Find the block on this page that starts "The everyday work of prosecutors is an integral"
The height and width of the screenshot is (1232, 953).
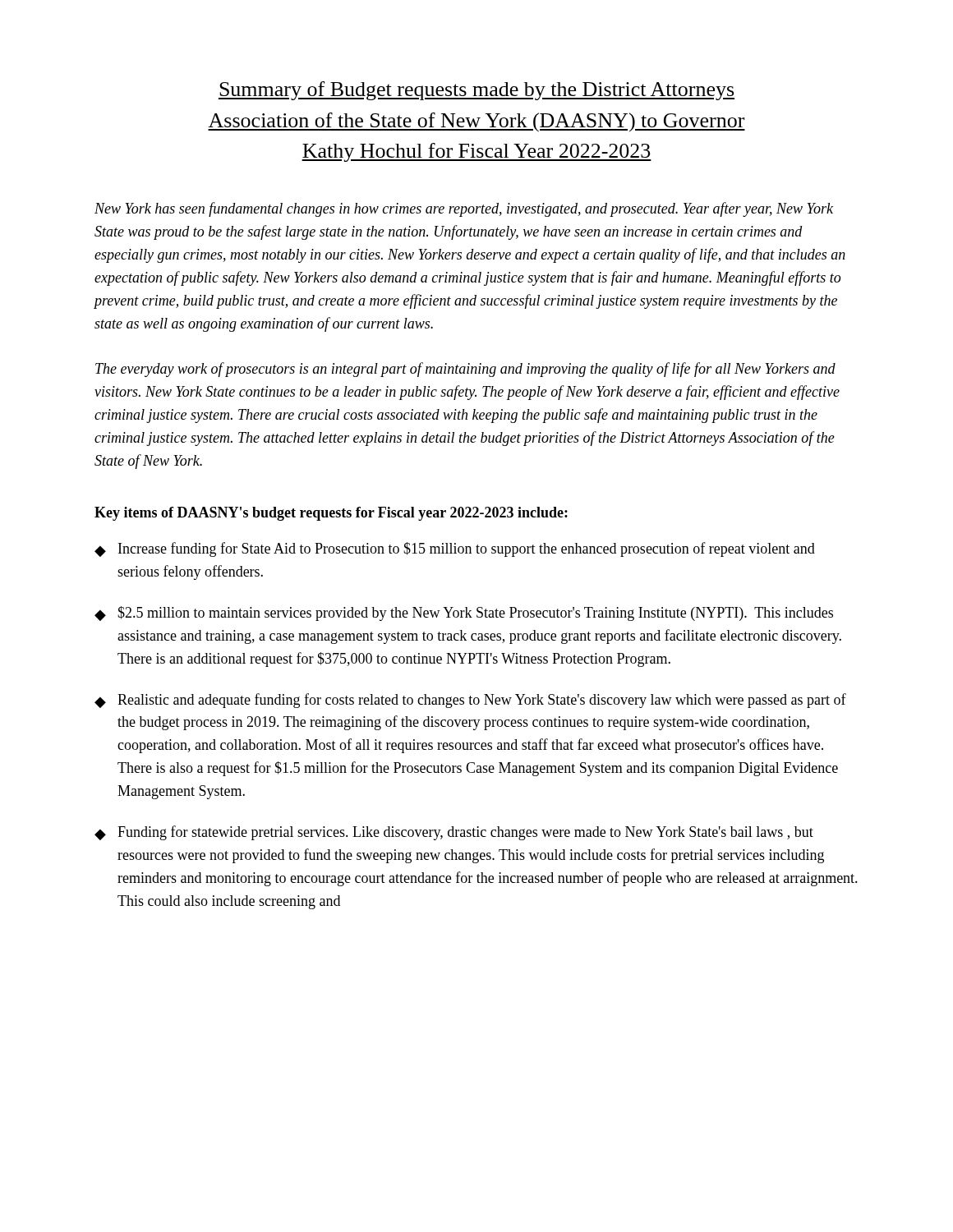pos(467,415)
